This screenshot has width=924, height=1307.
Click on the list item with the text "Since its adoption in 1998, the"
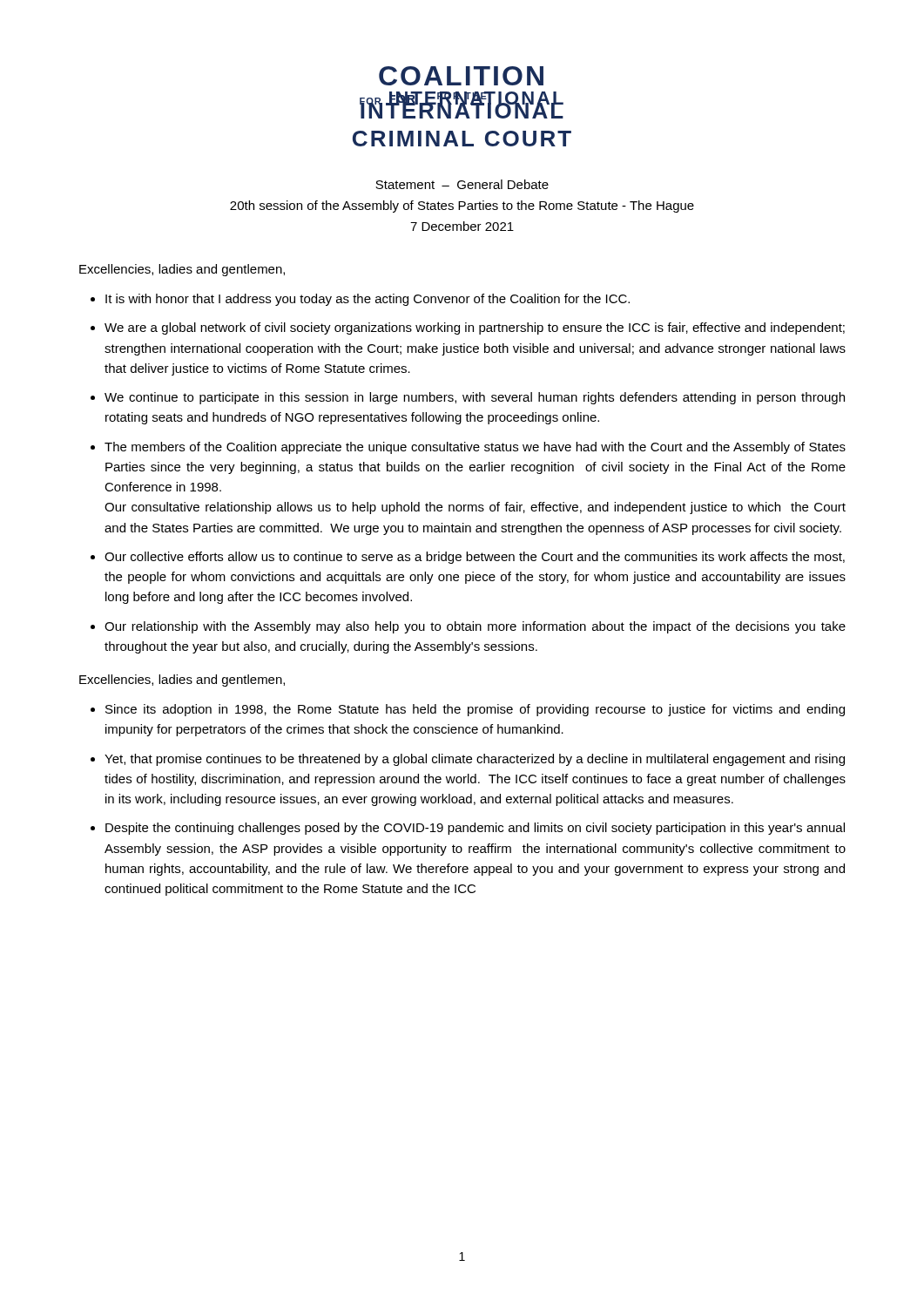point(475,719)
